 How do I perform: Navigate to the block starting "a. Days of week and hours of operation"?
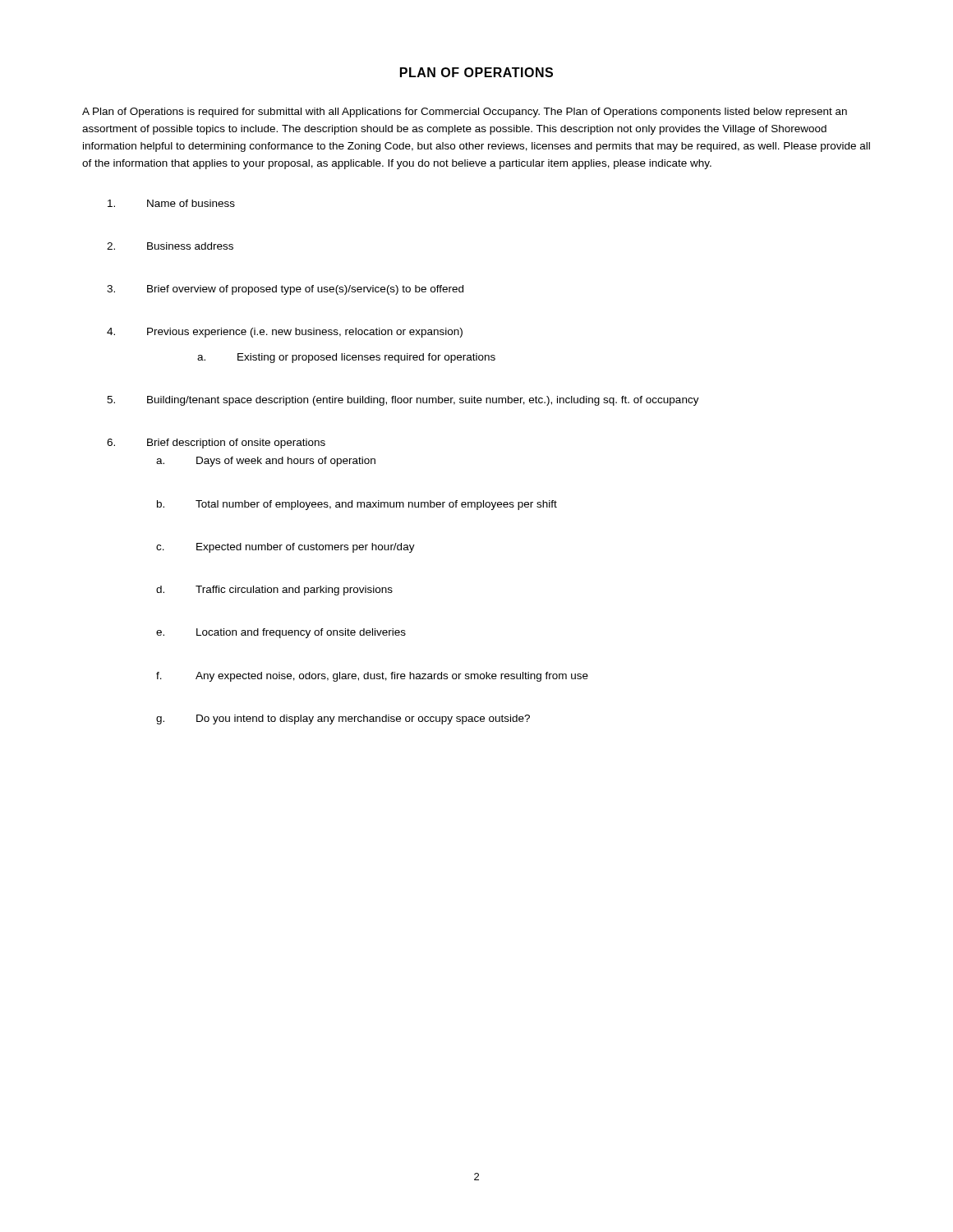[266, 462]
